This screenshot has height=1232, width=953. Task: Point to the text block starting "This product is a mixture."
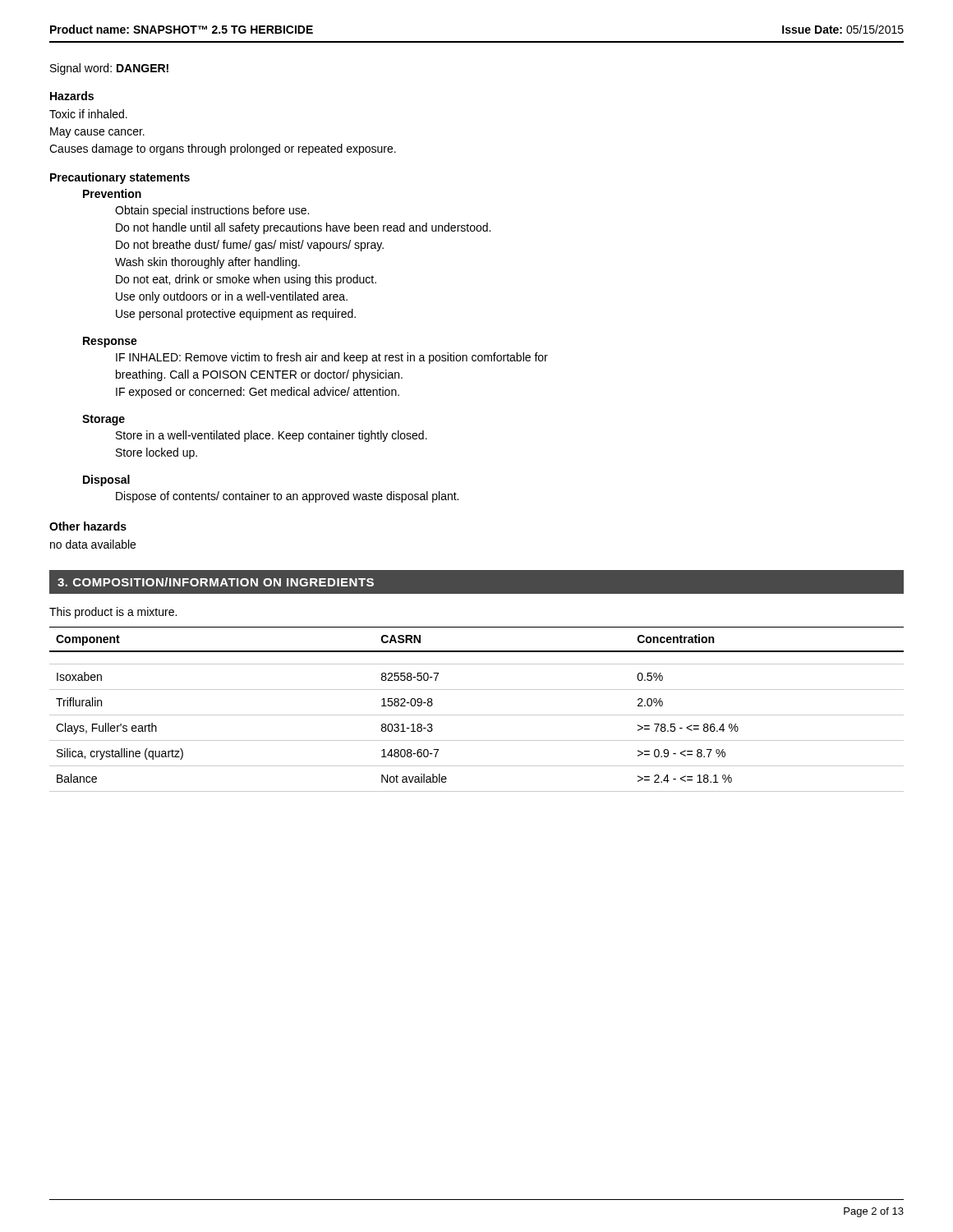click(114, 612)
